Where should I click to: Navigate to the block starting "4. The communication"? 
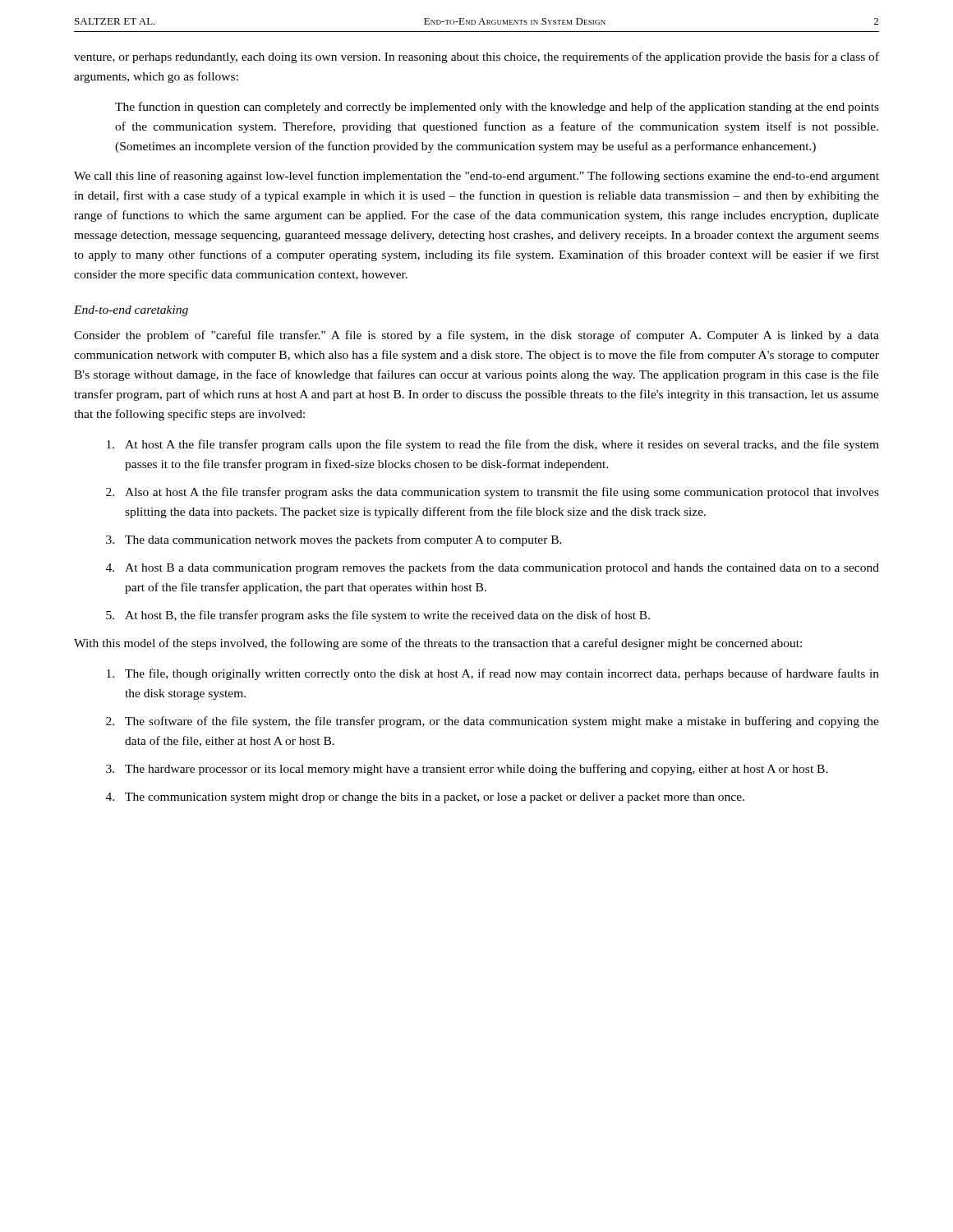tap(485, 797)
